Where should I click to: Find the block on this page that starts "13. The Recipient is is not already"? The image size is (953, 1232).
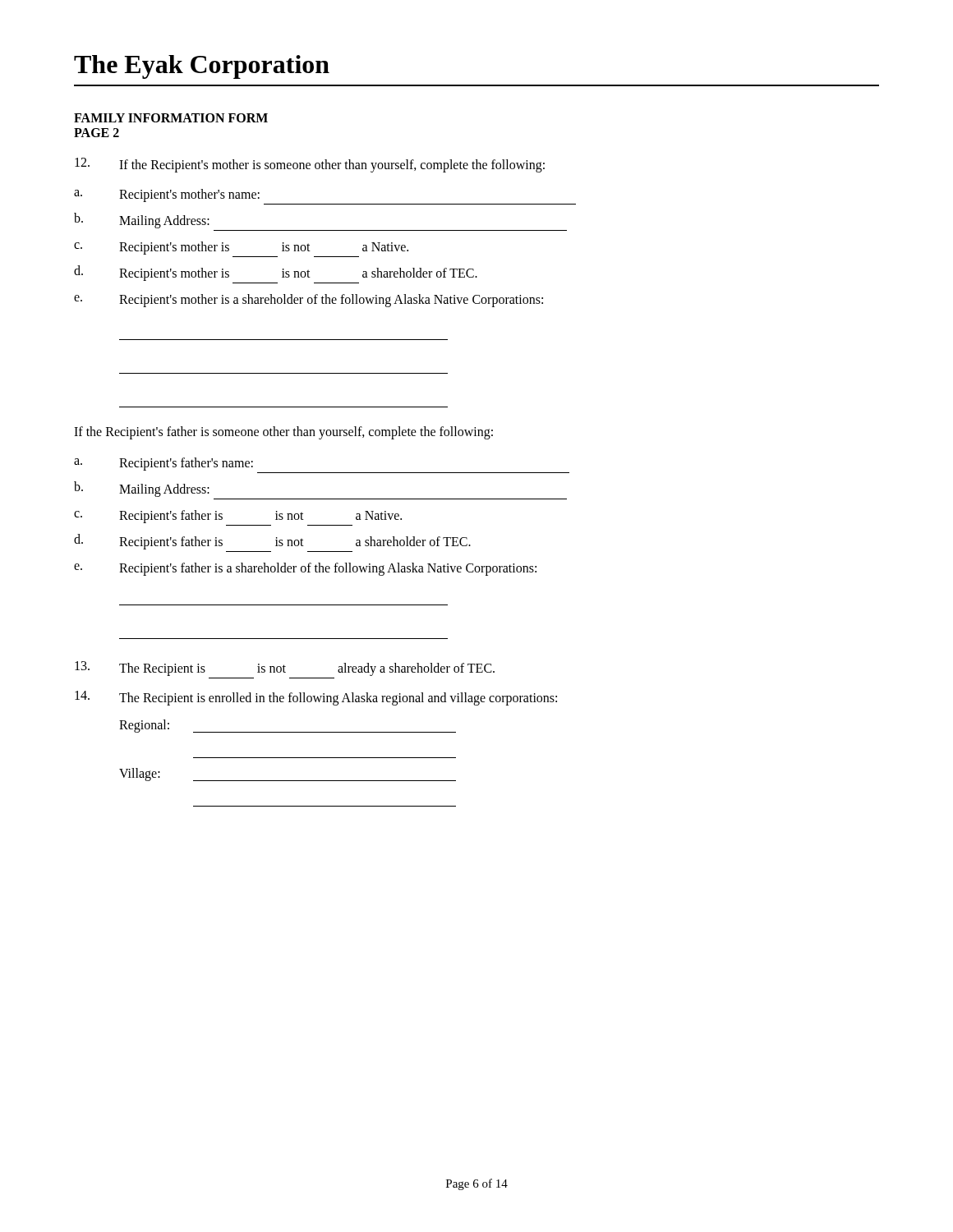click(476, 669)
